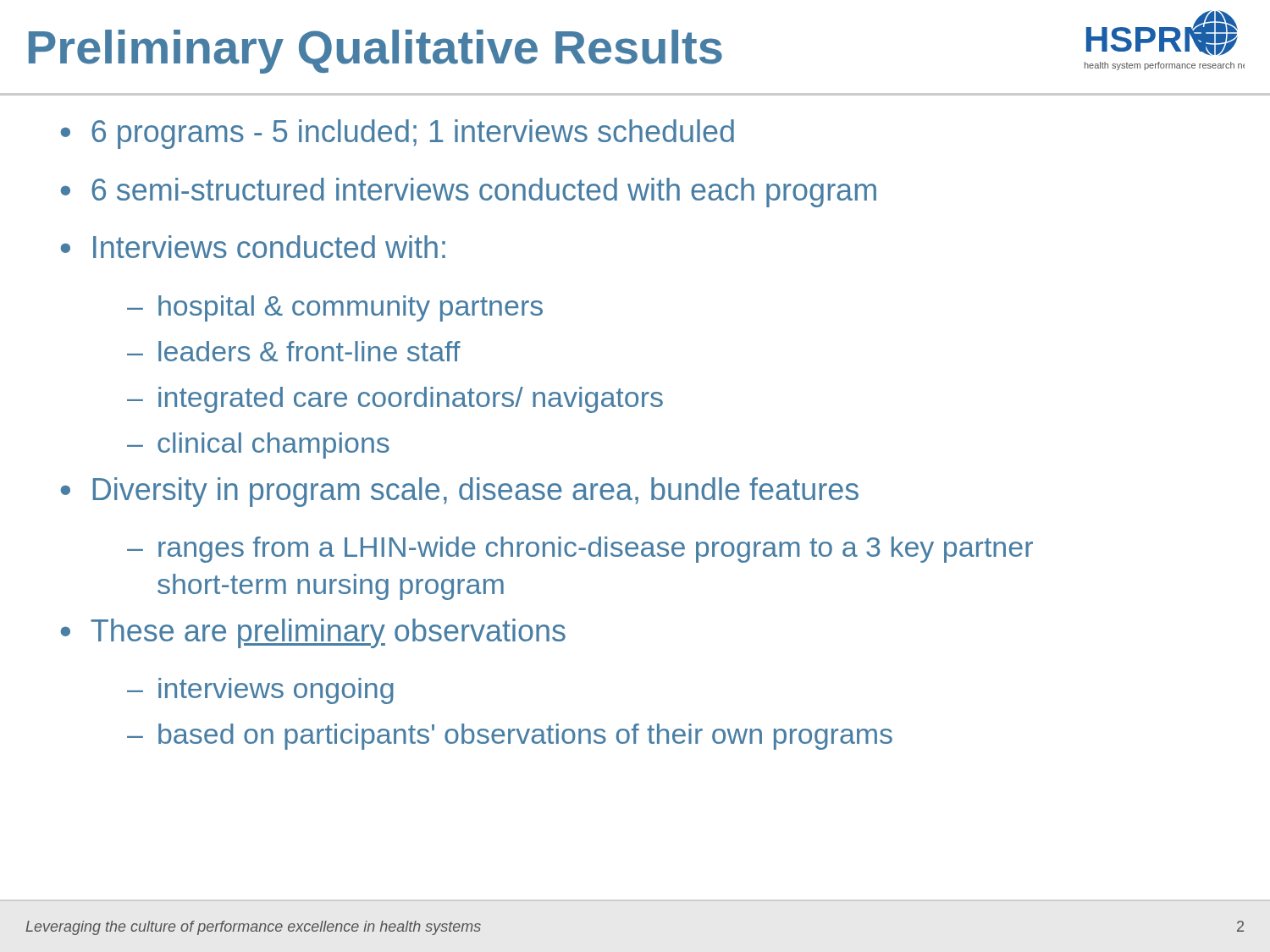Click where it says "Preliminary Qualitative Results"

(375, 47)
